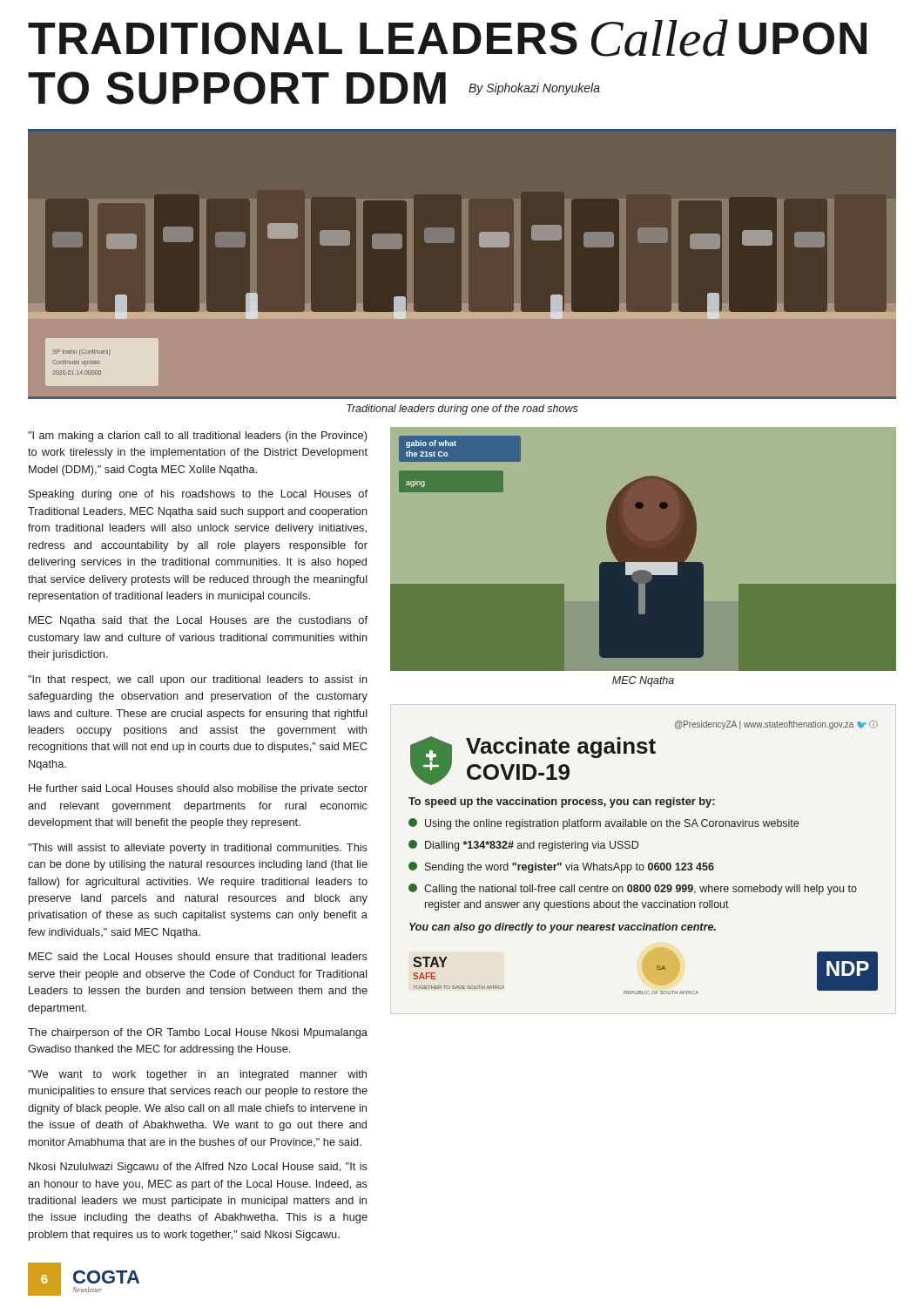
Task: Point to the region starting "Traditional leaders during one of the road"
Action: tap(462, 409)
